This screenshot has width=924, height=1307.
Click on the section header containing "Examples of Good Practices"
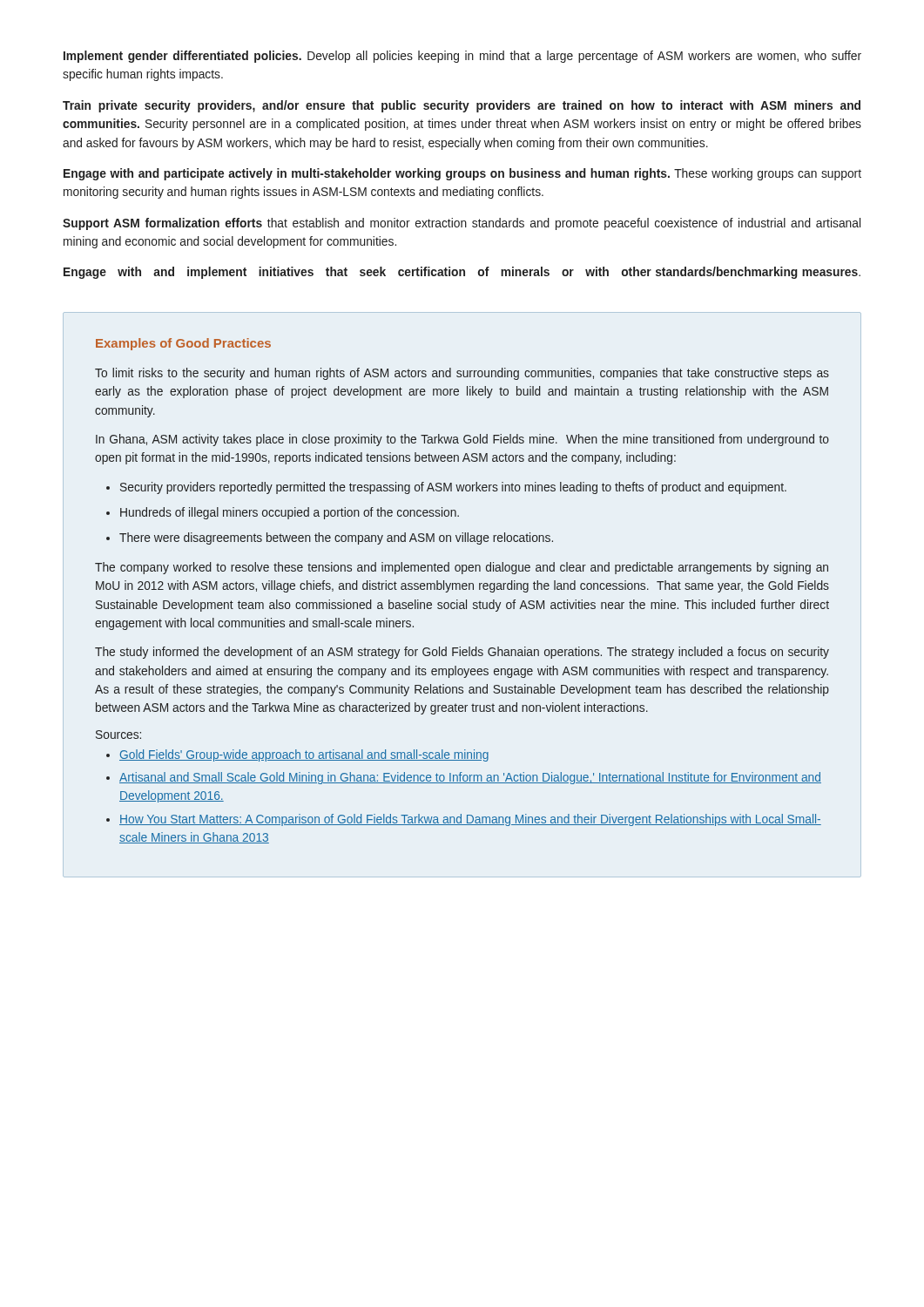(x=183, y=343)
